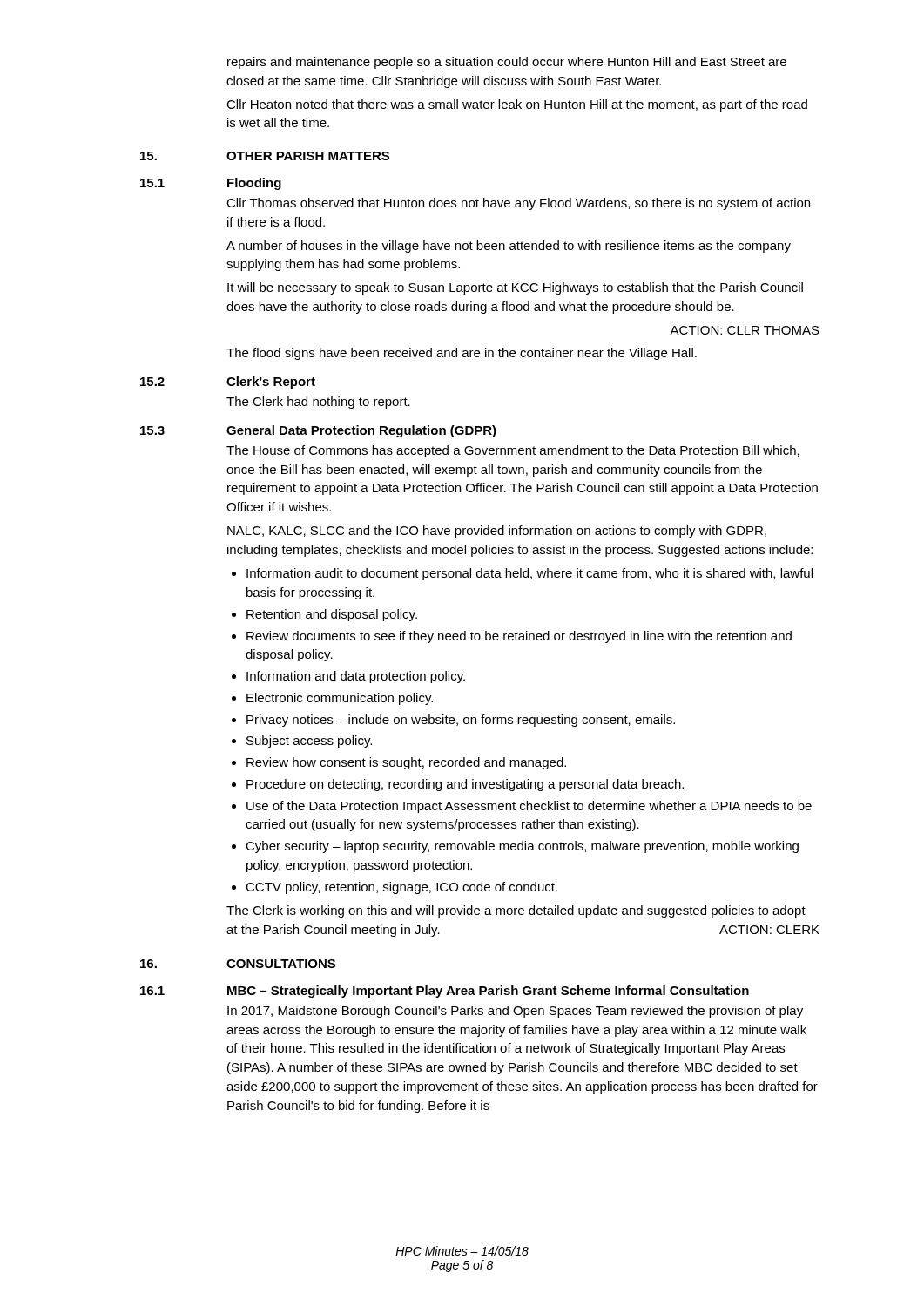This screenshot has height=1307, width=924.
Task: Locate the text block that reads "In 2017, Maidstone Borough Council's Parks and Open"
Action: tap(523, 1058)
